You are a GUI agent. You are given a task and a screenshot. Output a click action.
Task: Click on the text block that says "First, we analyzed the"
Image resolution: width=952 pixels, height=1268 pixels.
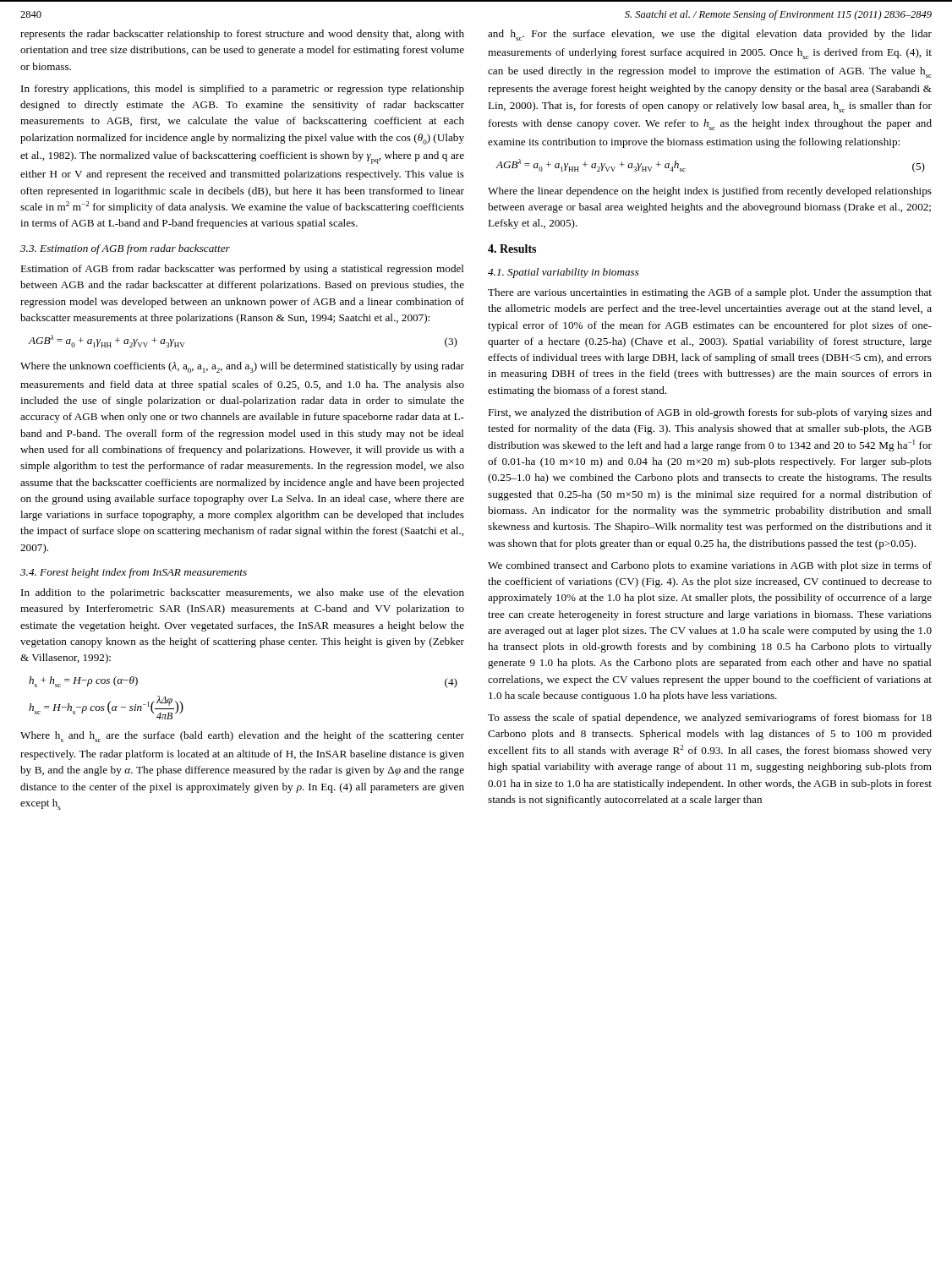point(710,478)
